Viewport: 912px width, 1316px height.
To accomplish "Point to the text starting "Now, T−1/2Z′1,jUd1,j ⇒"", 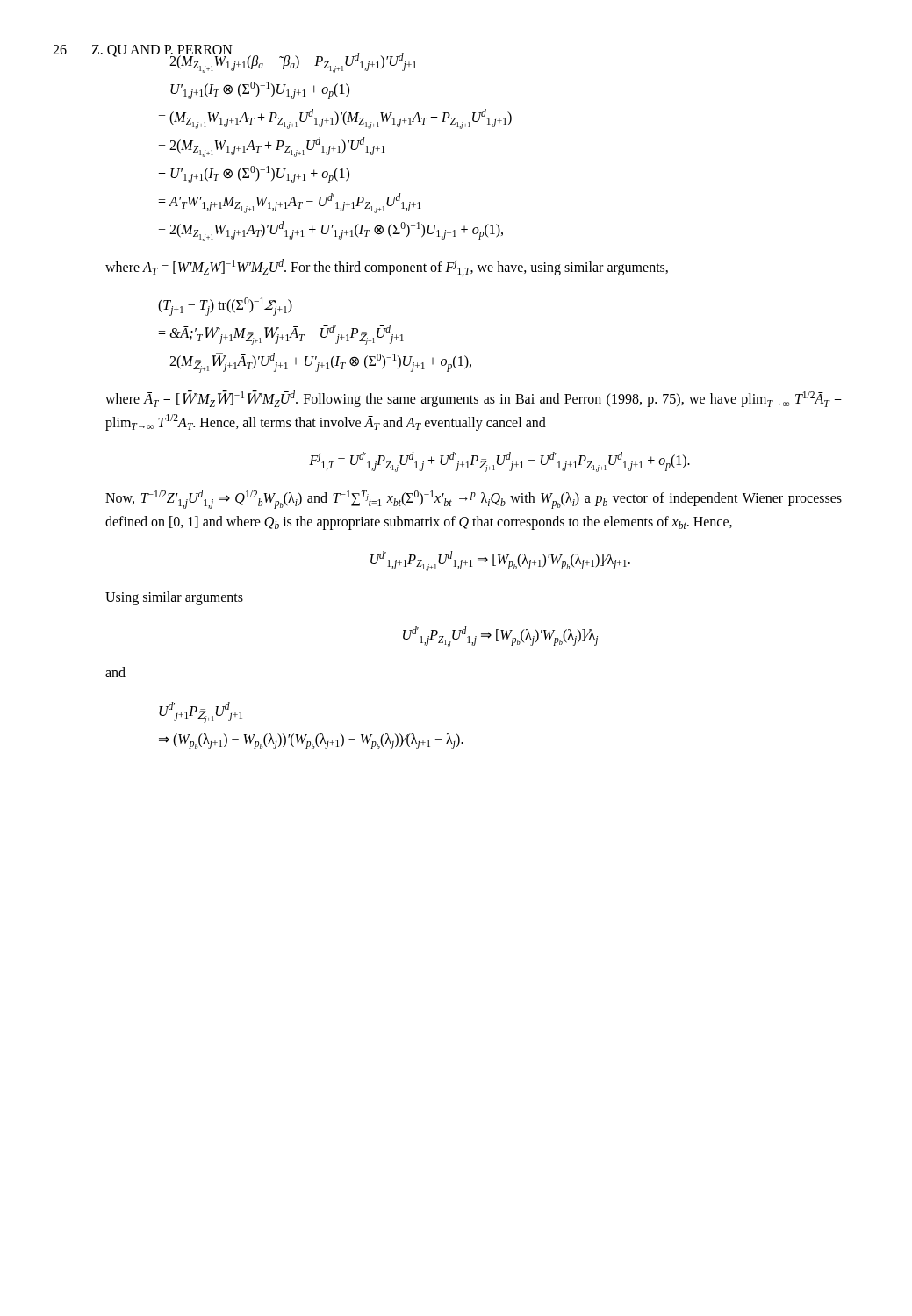I will pyautogui.click(x=474, y=510).
